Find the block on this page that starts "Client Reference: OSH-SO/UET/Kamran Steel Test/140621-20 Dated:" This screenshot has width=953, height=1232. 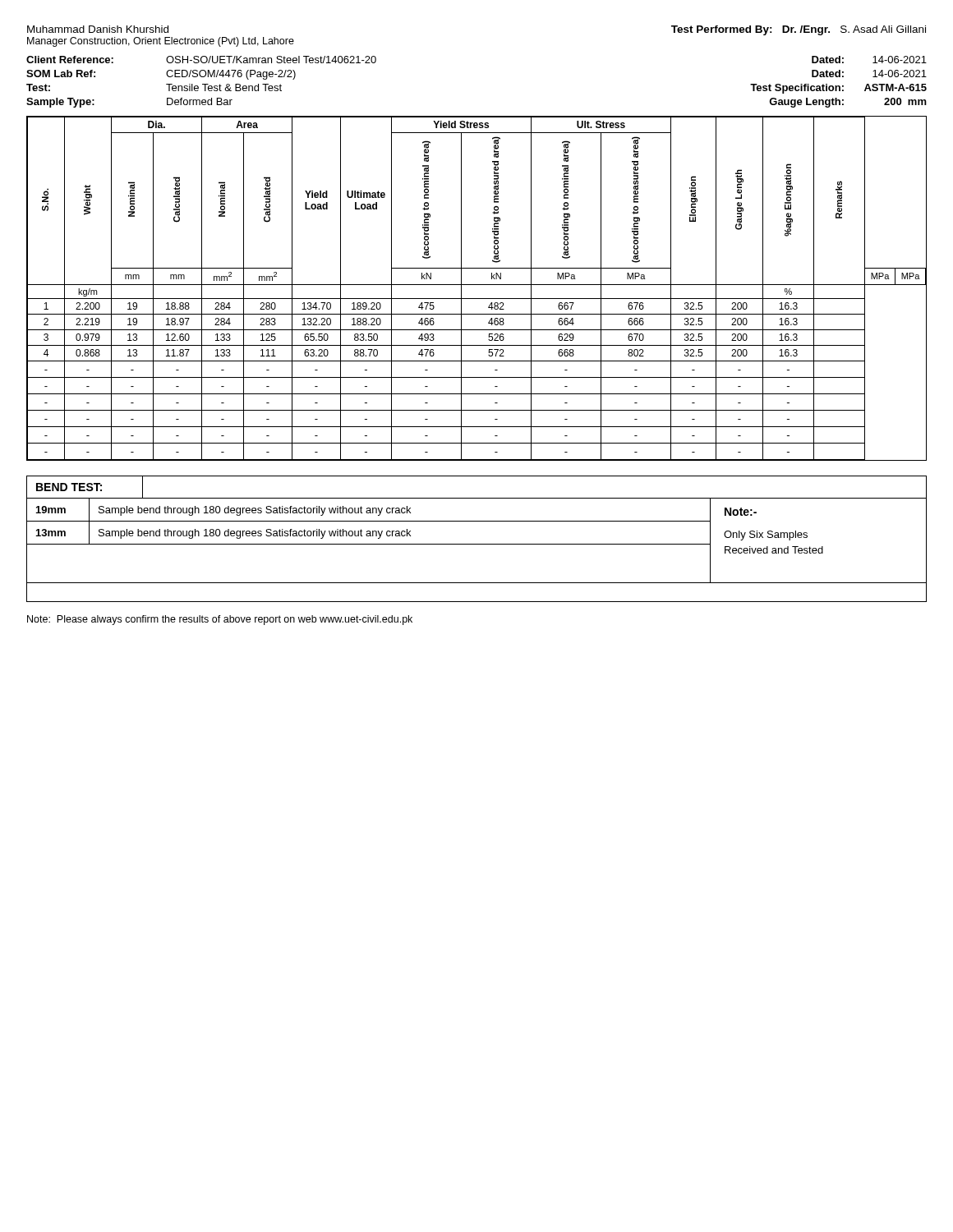coord(71,60)
